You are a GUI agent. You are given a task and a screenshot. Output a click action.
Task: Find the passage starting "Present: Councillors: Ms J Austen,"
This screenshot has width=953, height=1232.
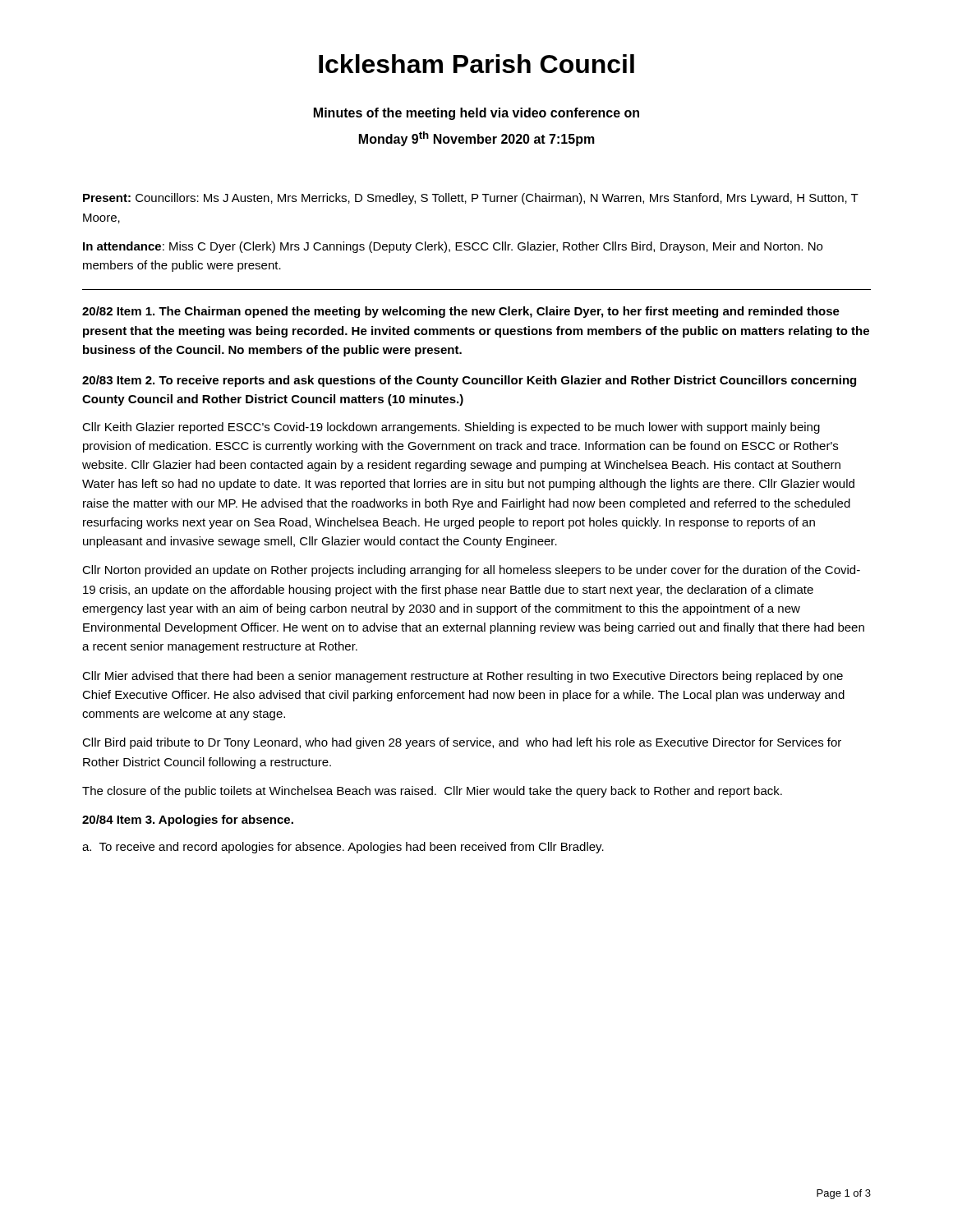click(470, 207)
